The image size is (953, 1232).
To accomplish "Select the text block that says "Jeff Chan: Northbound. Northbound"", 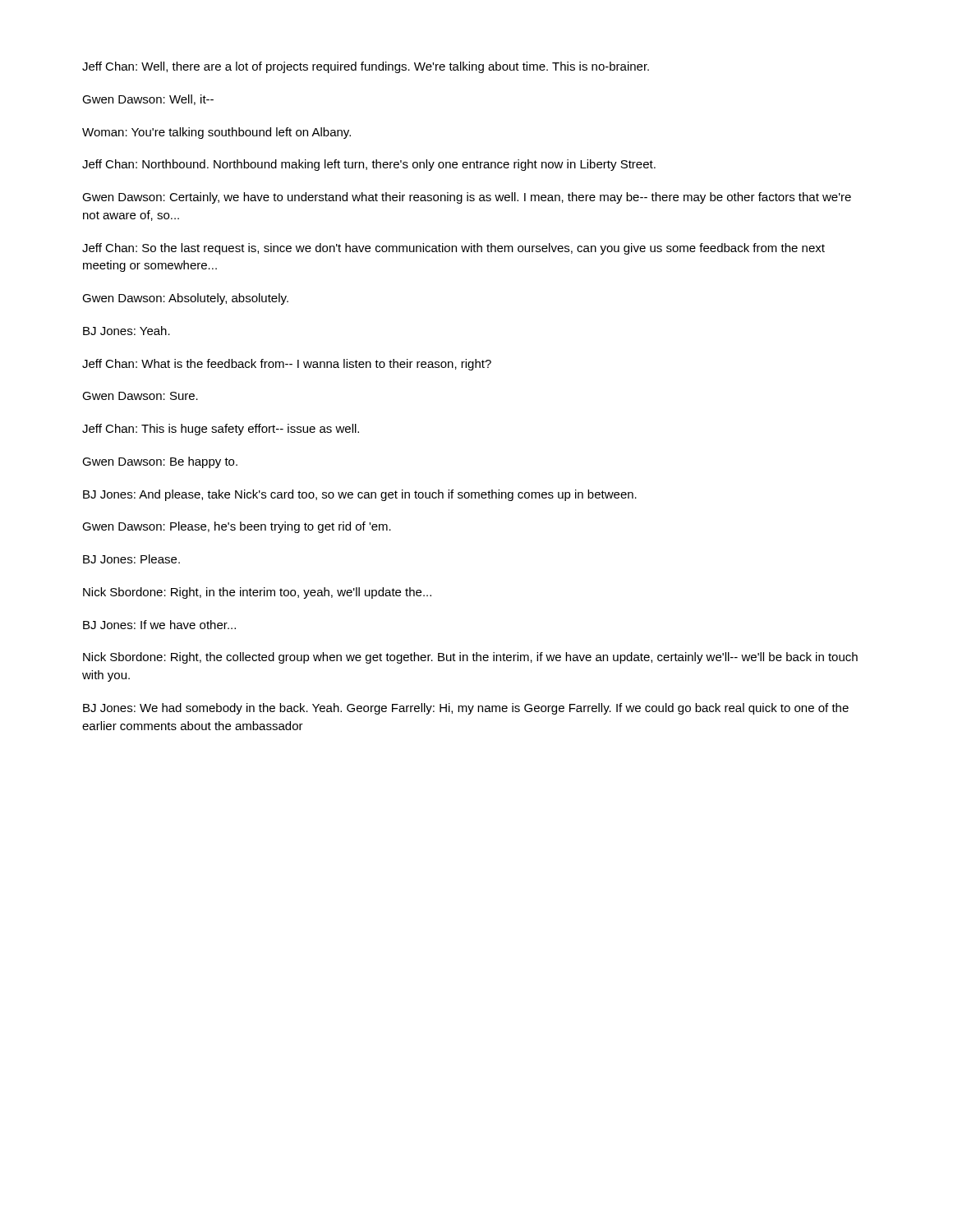I will click(x=369, y=164).
